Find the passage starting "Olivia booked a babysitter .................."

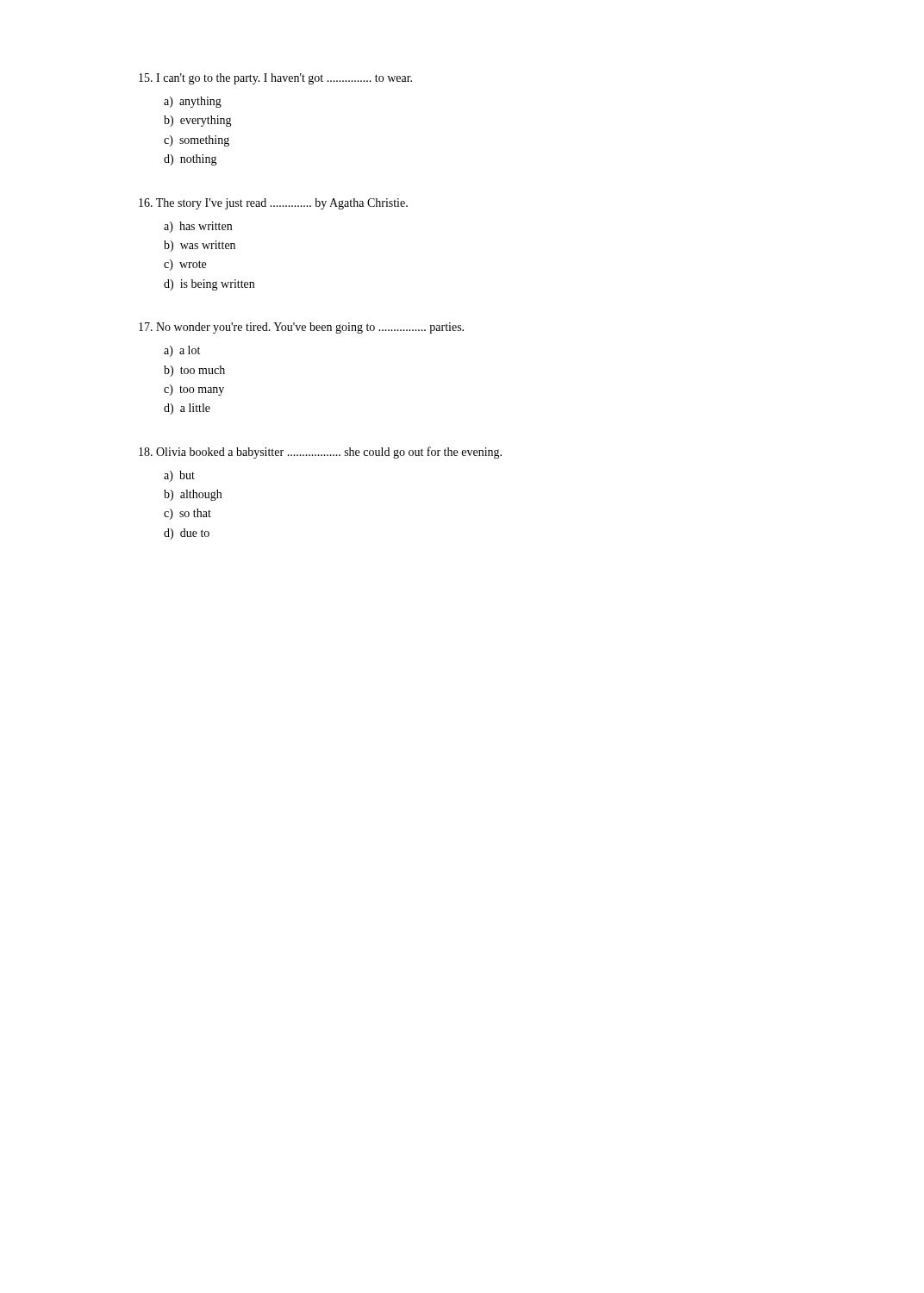click(x=320, y=452)
